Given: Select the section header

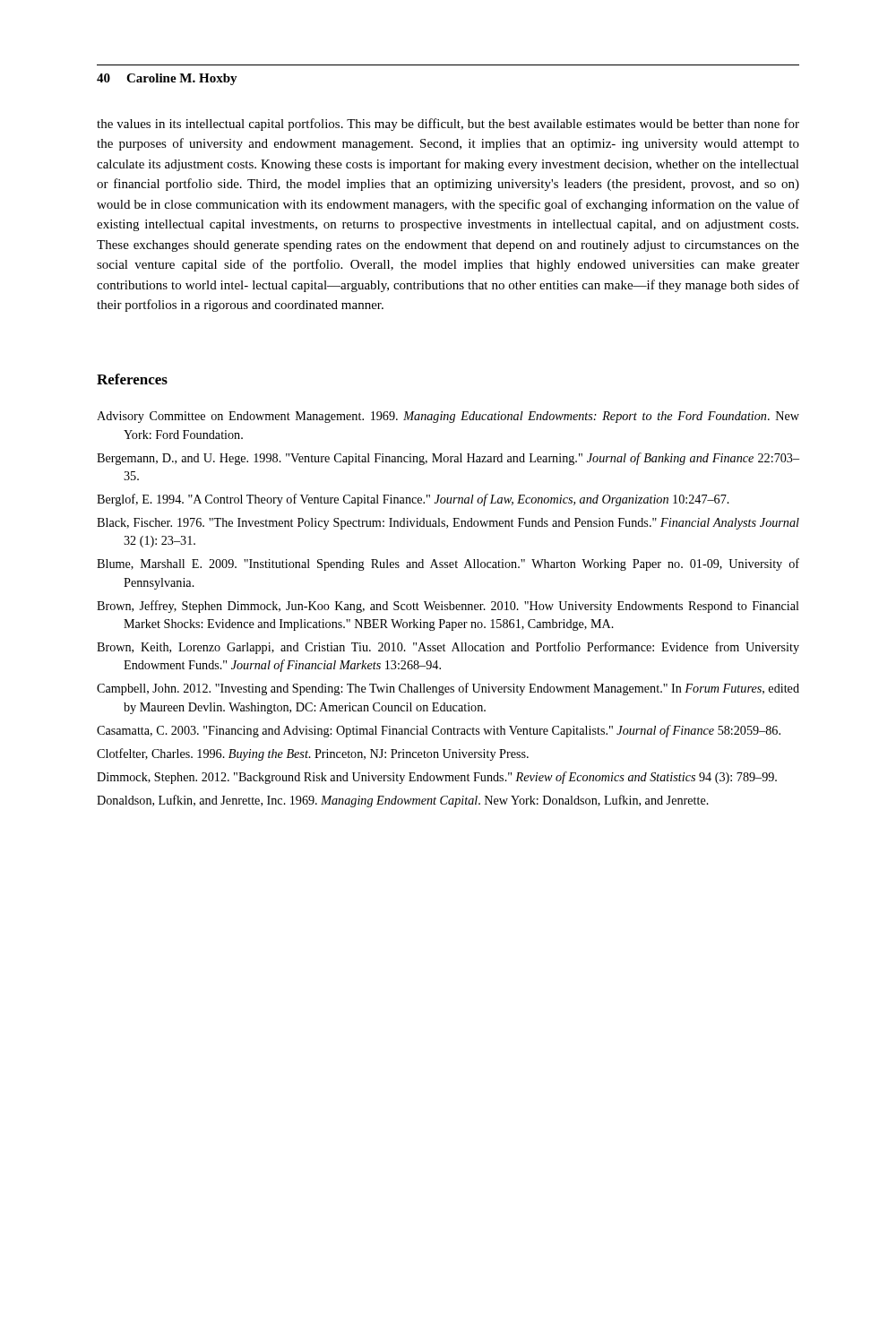Looking at the screenshot, I should click(132, 379).
